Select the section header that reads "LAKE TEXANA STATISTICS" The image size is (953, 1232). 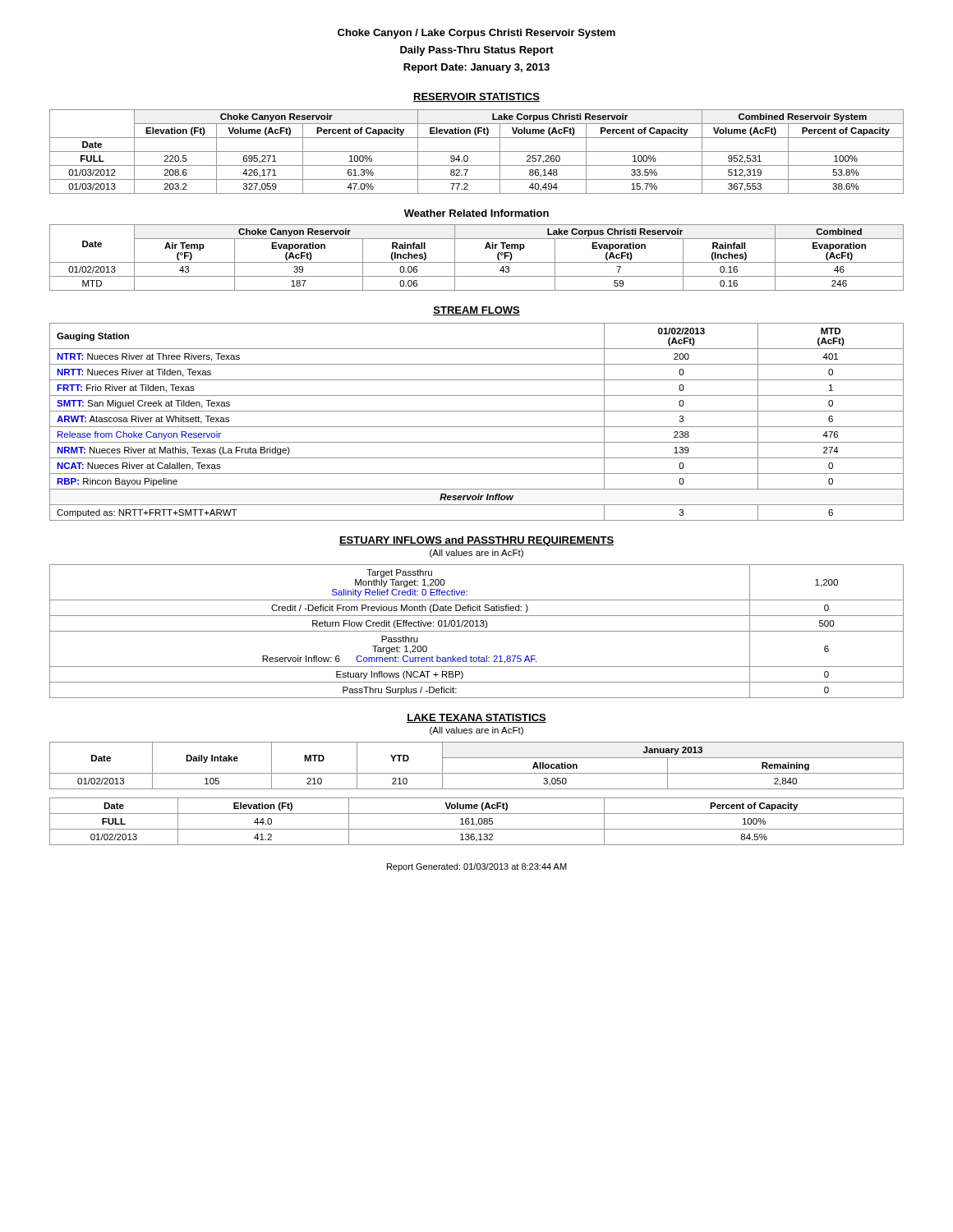click(x=476, y=718)
